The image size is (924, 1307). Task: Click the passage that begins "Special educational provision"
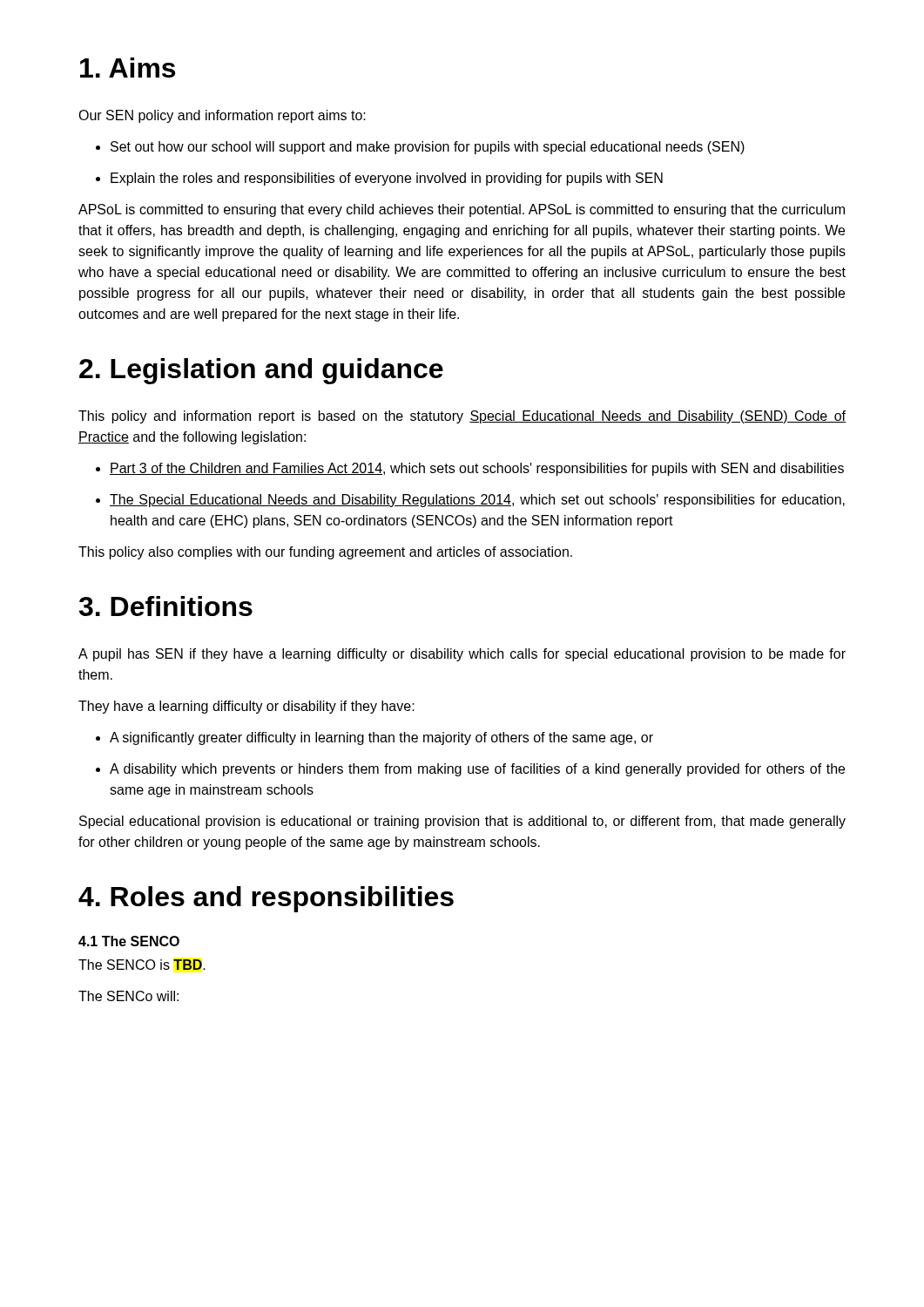pyautogui.click(x=462, y=832)
